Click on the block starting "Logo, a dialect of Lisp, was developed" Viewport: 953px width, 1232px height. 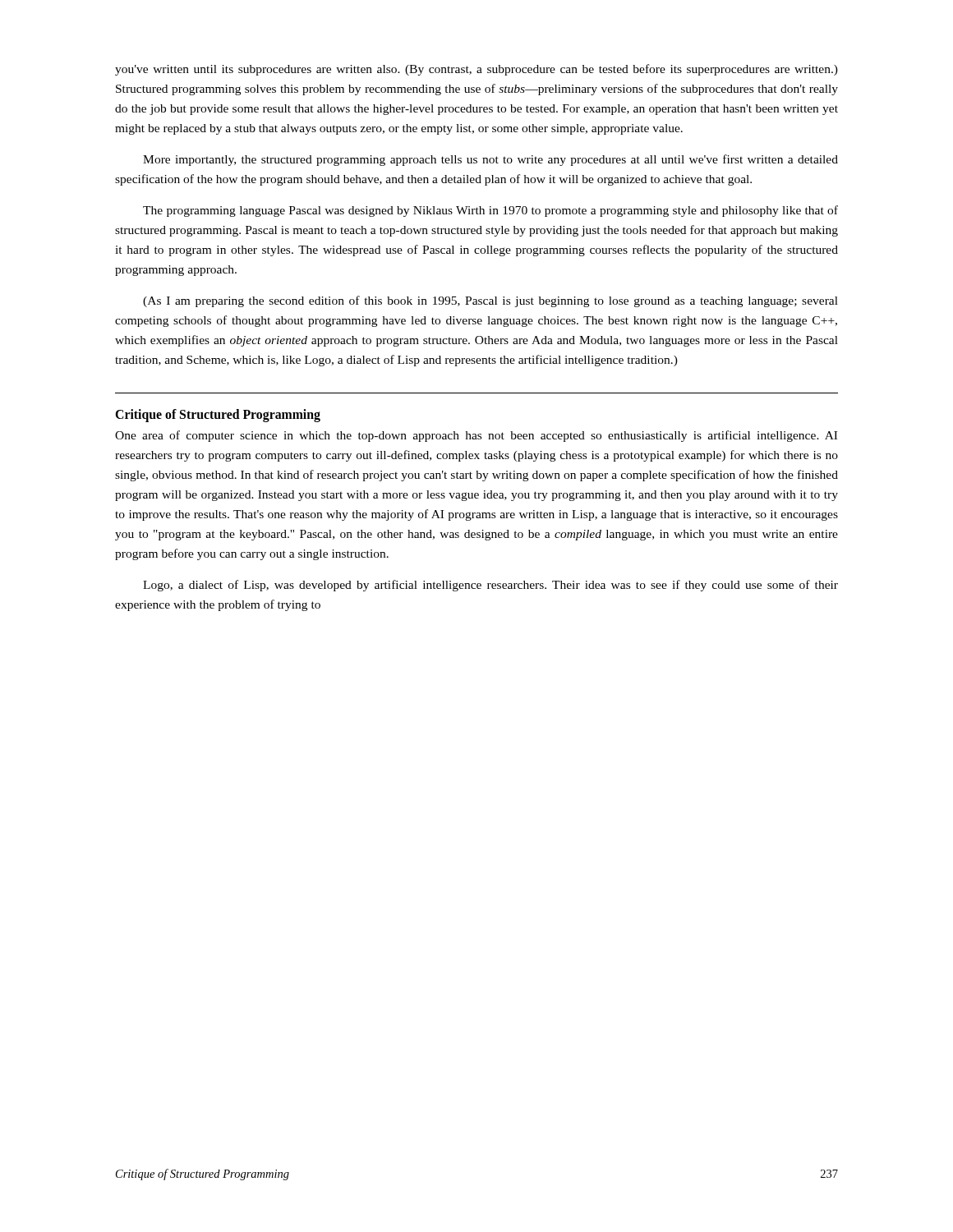[x=476, y=594]
